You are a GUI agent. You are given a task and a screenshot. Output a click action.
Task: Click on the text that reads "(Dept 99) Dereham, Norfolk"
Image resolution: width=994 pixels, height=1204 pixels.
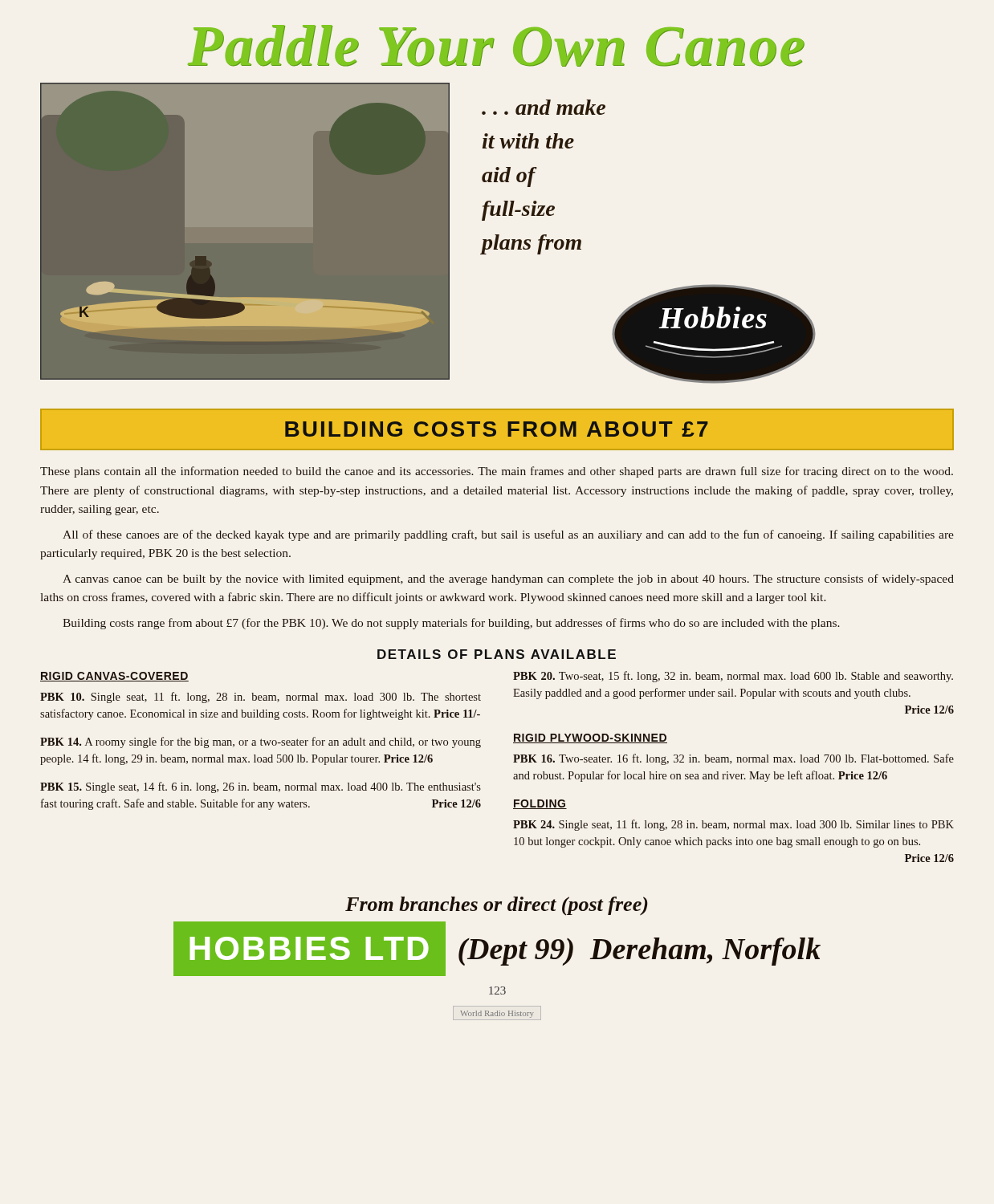639,949
